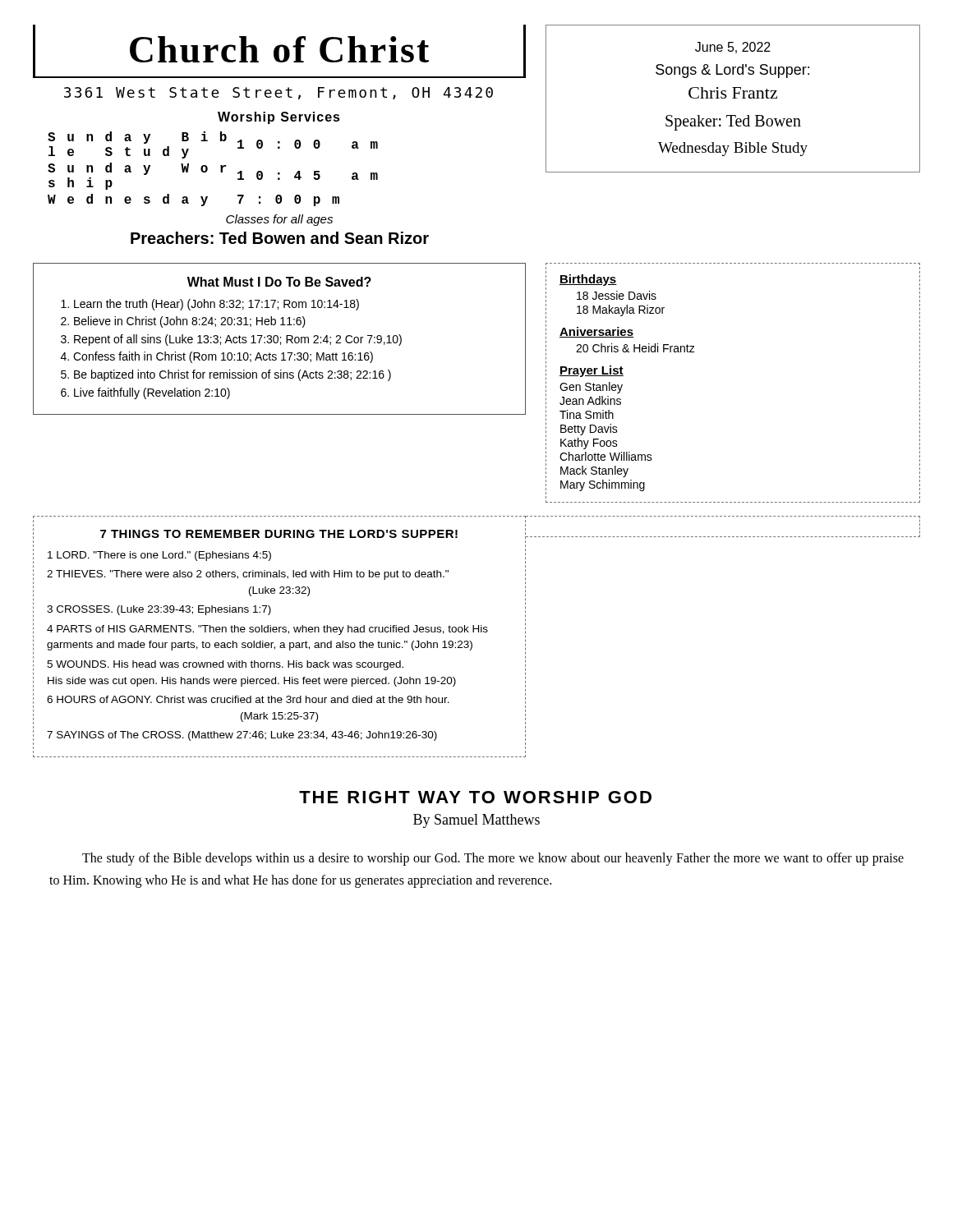Image resolution: width=953 pixels, height=1232 pixels.
Task: Where is the section header that starts "7 THINGS TO REMEMBER"?
Action: tap(279, 533)
